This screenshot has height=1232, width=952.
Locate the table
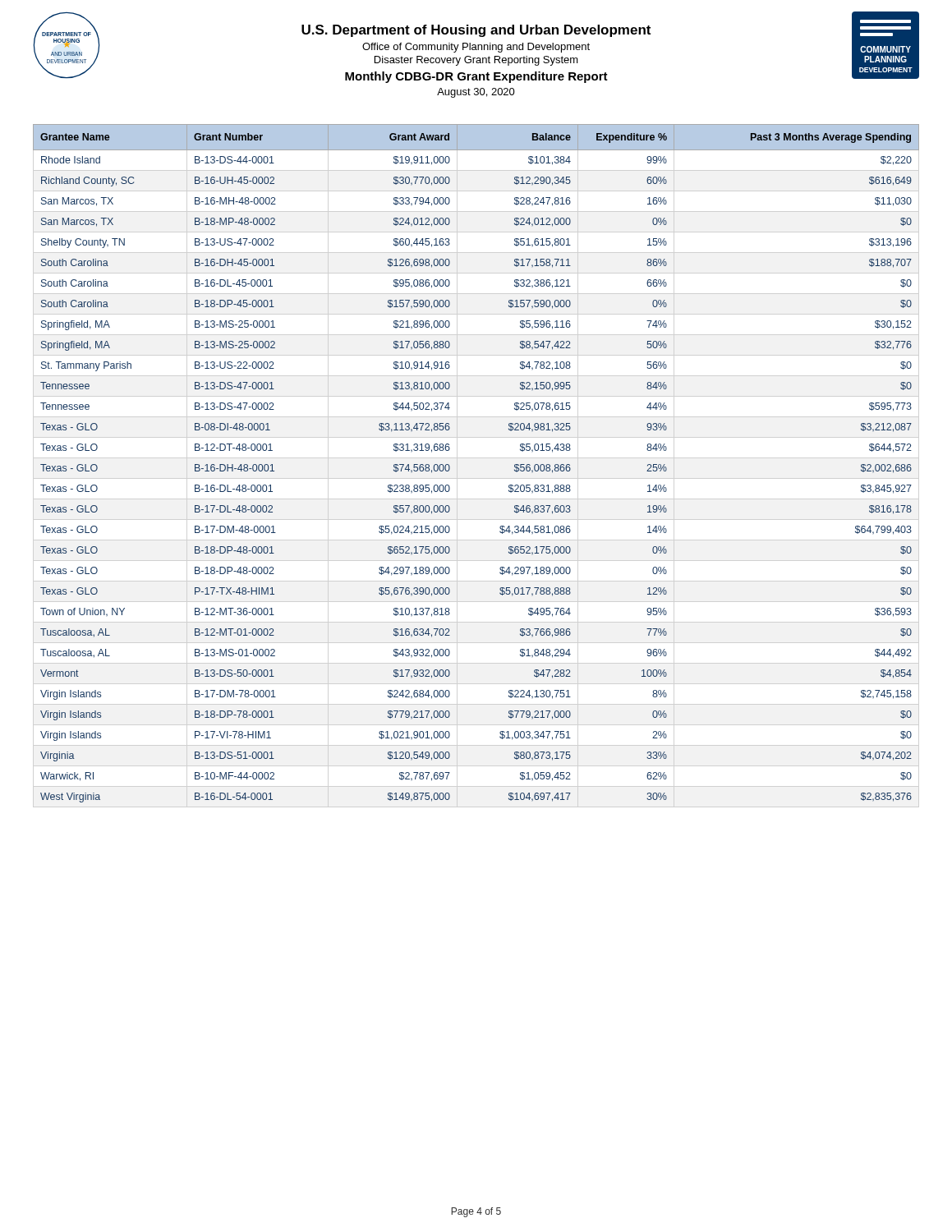click(476, 458)
